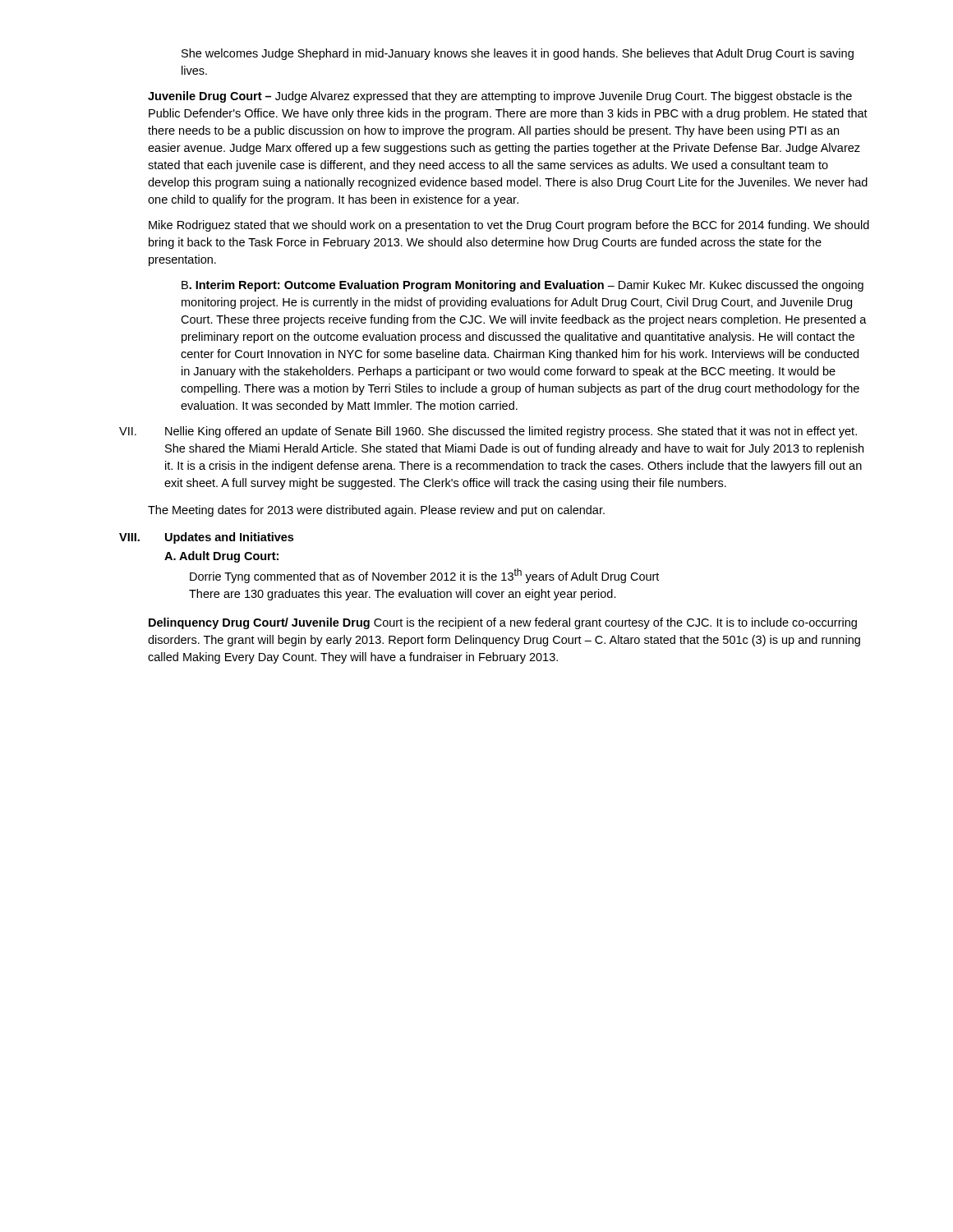The image size is (953, 1232).
Task: Locate the text block that says "B. Interim Report: Outcome"
Action: pyautogui.click(x=526, y=346)
